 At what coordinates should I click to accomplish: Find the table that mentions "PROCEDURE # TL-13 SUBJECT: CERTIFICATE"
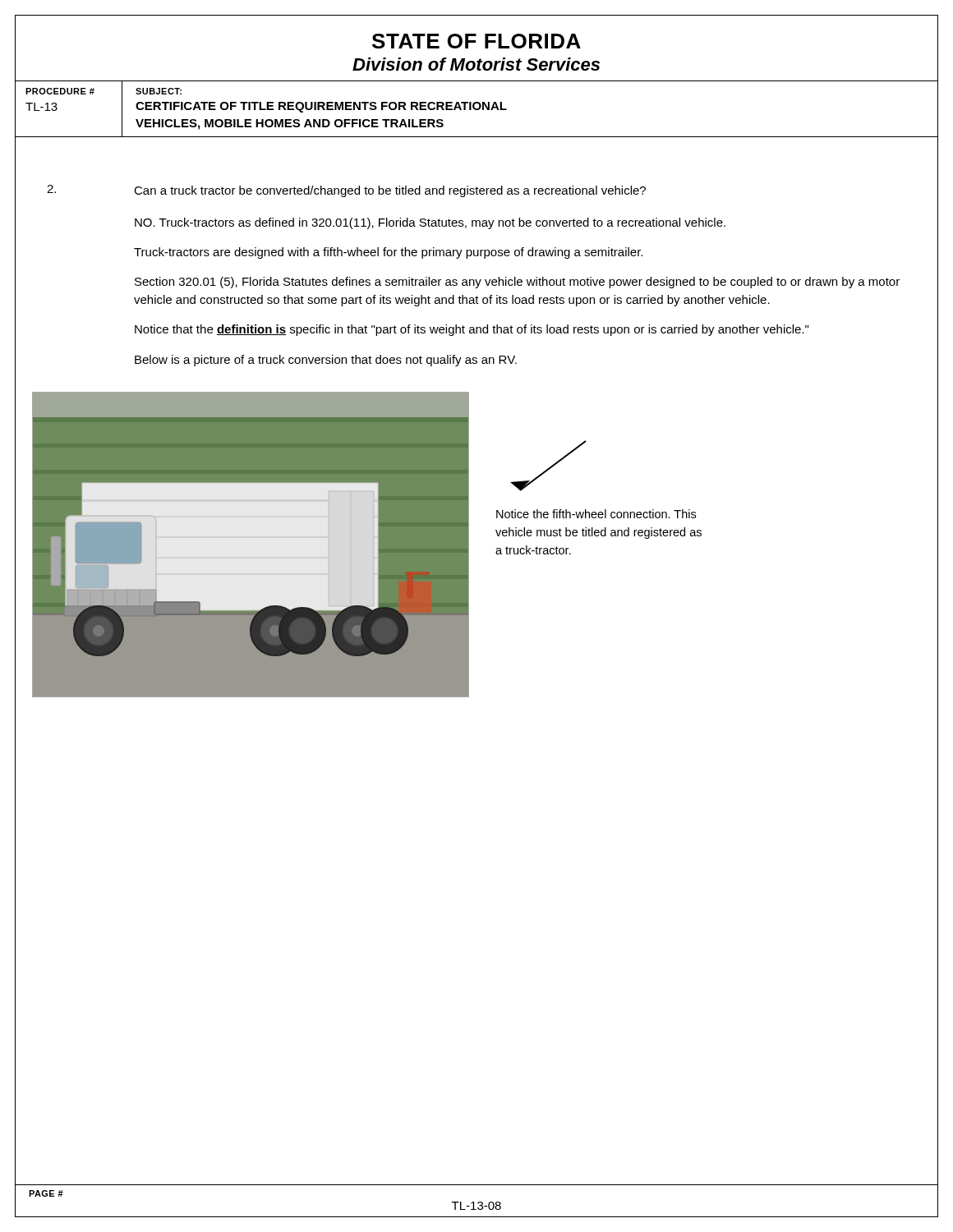tap(476, 109)
